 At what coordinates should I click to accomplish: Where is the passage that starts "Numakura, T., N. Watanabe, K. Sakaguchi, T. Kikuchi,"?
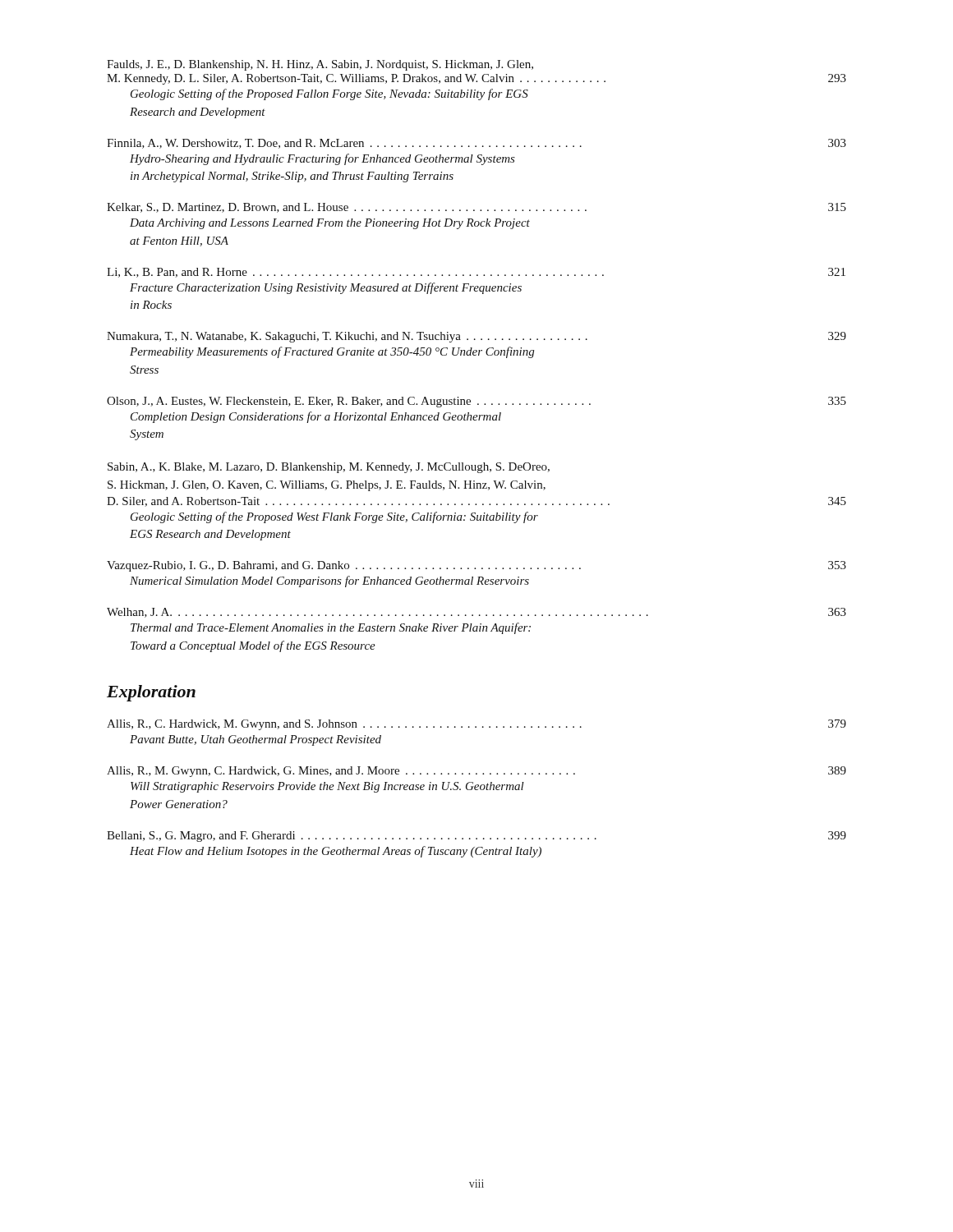[476, 354]
